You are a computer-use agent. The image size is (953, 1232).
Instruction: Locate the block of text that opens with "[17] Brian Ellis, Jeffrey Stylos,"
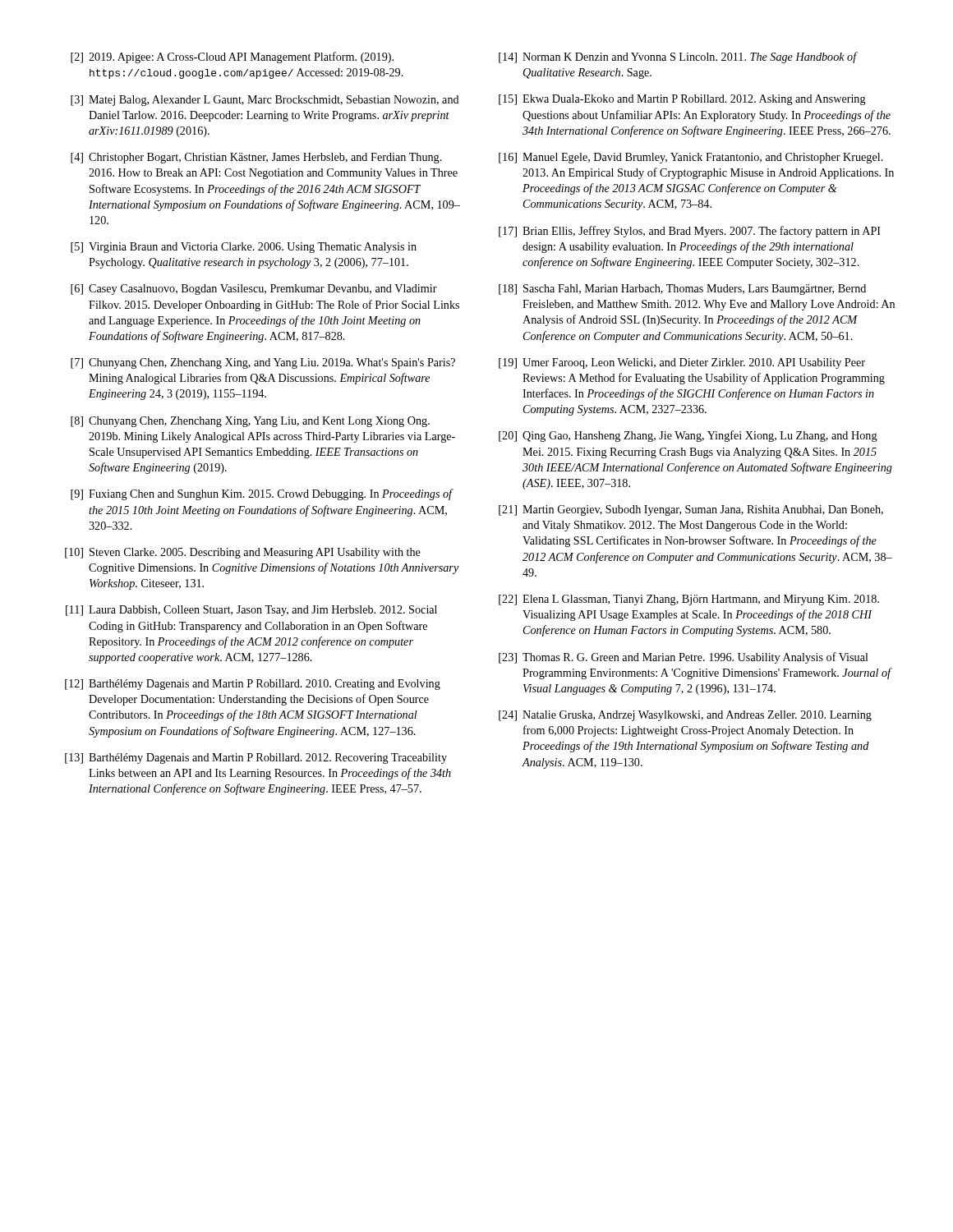coord(693,247)
